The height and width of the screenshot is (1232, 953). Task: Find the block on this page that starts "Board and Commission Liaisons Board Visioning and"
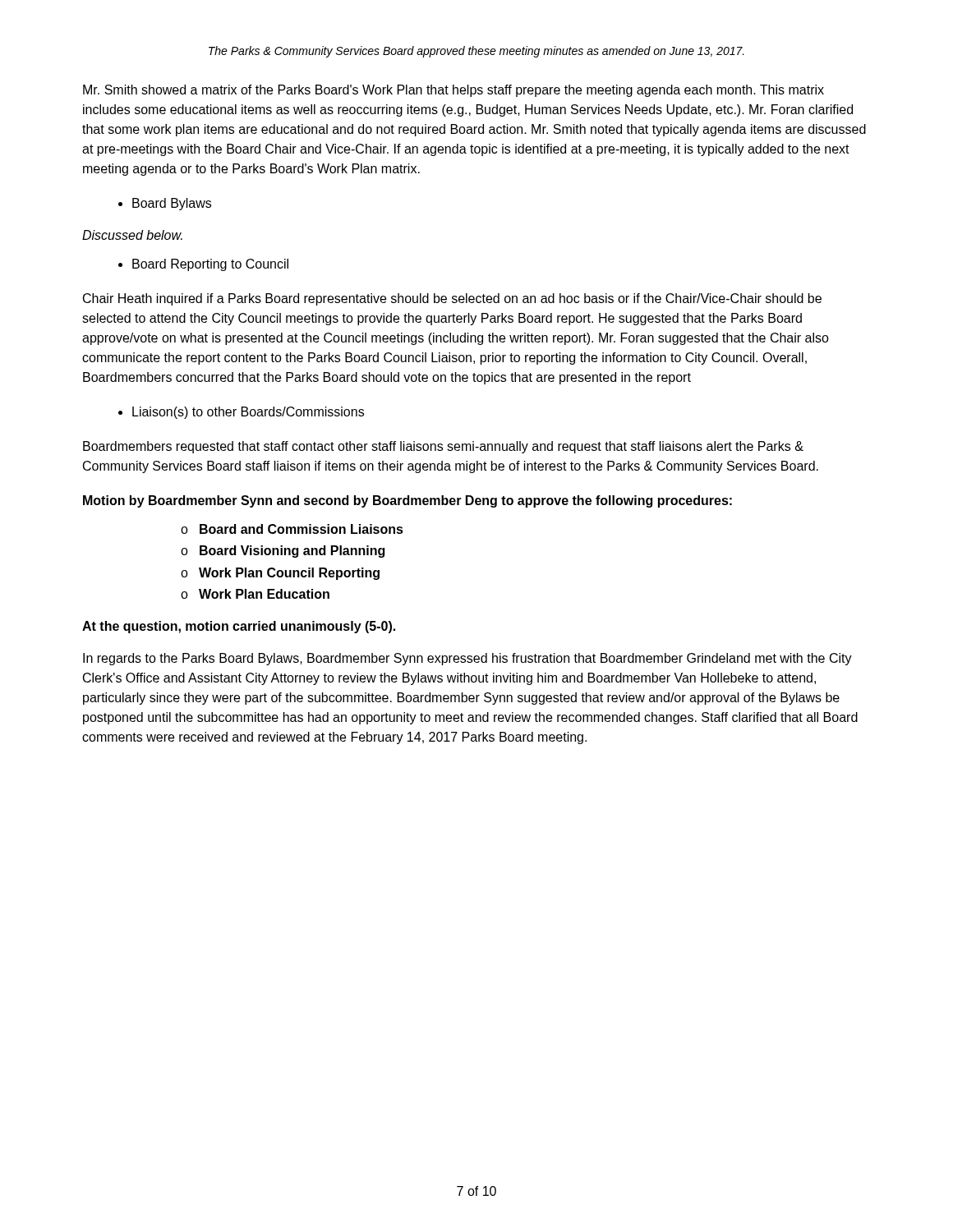point(292,529)
